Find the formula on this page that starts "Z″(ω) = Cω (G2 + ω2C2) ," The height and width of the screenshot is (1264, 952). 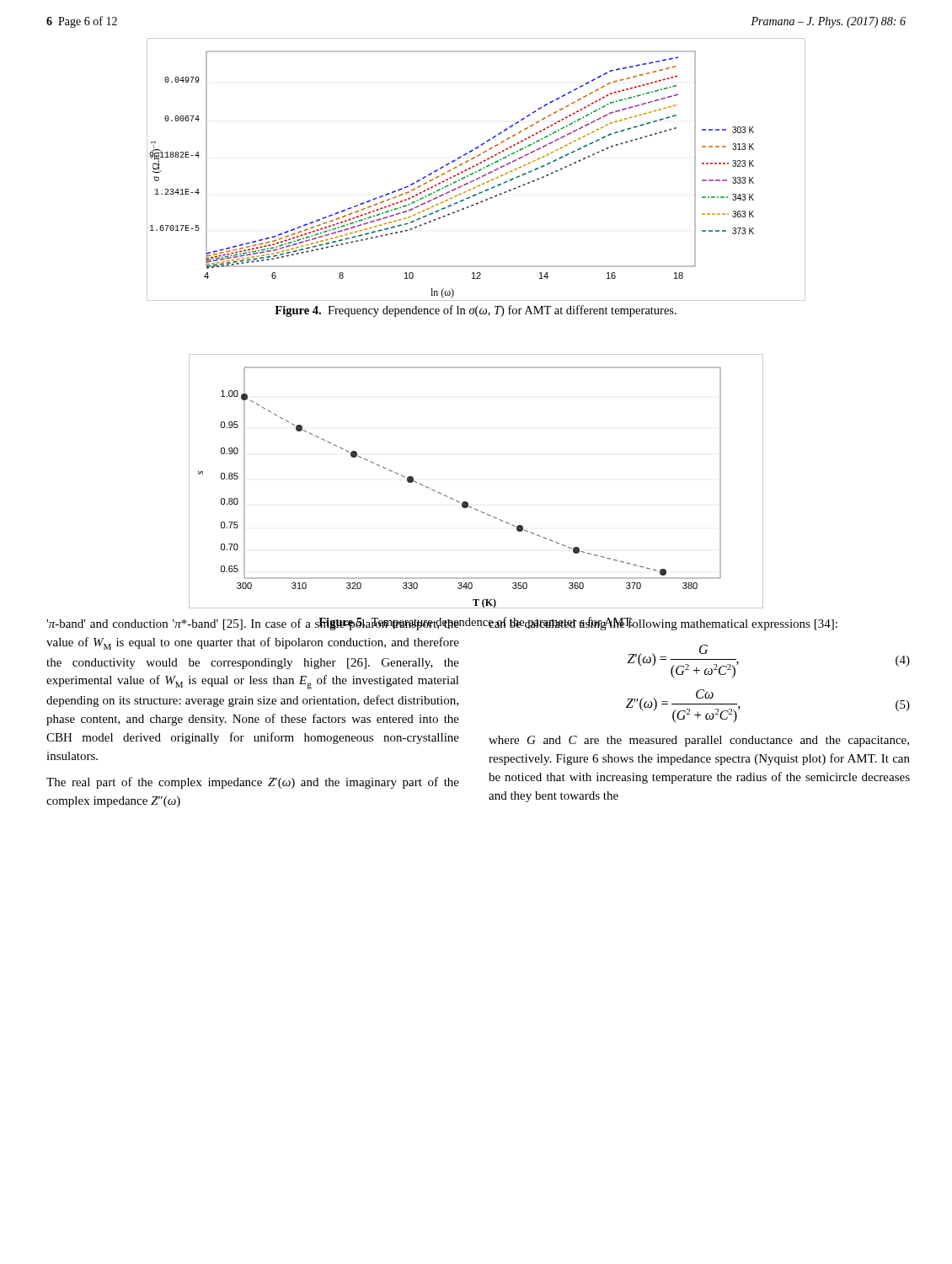coord(699,705)
